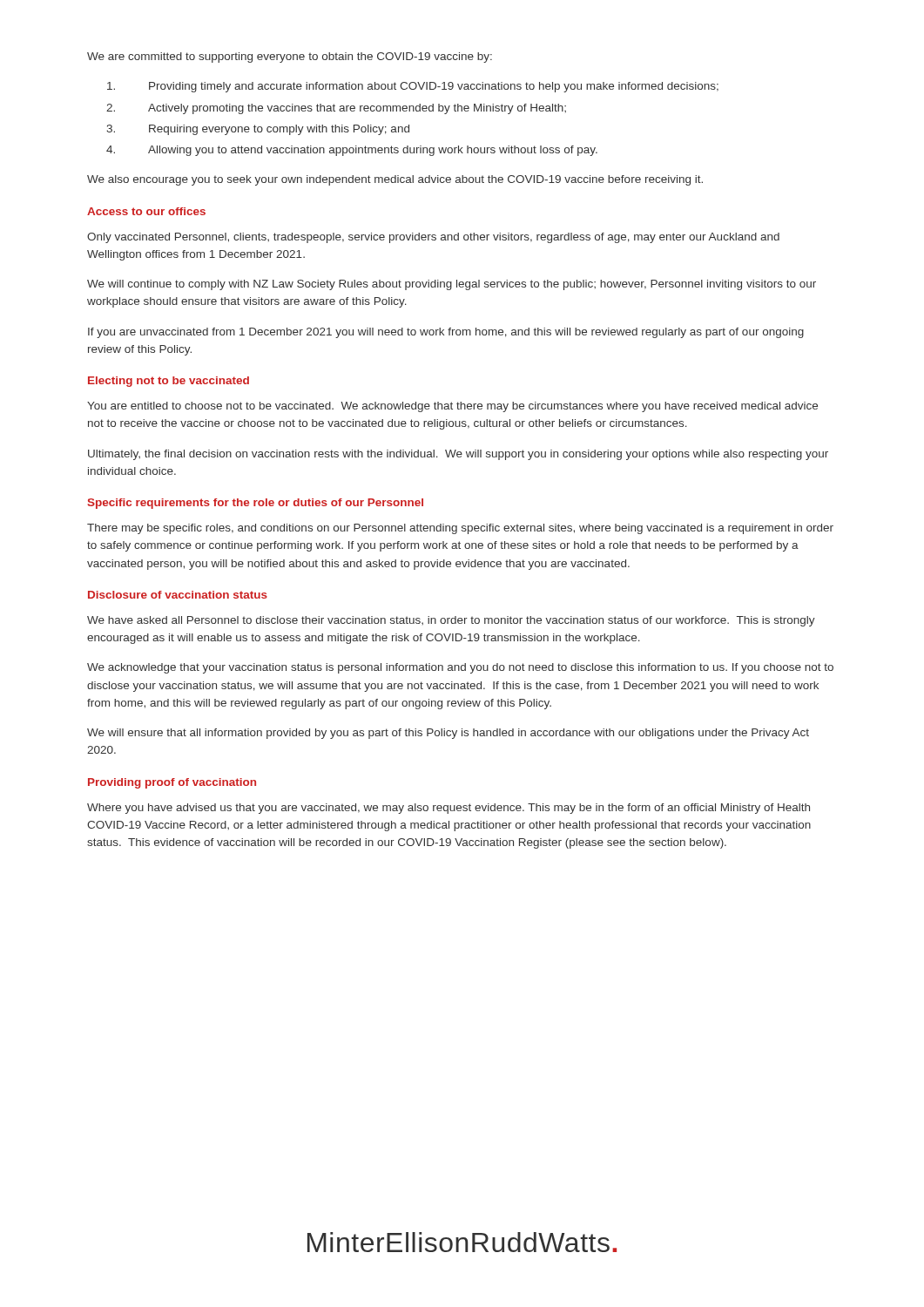Locate the block of text that opens with "We have asked all Personnel"
The width and height of the screenshot is (924, 1307).
click(x=451, y=629)
